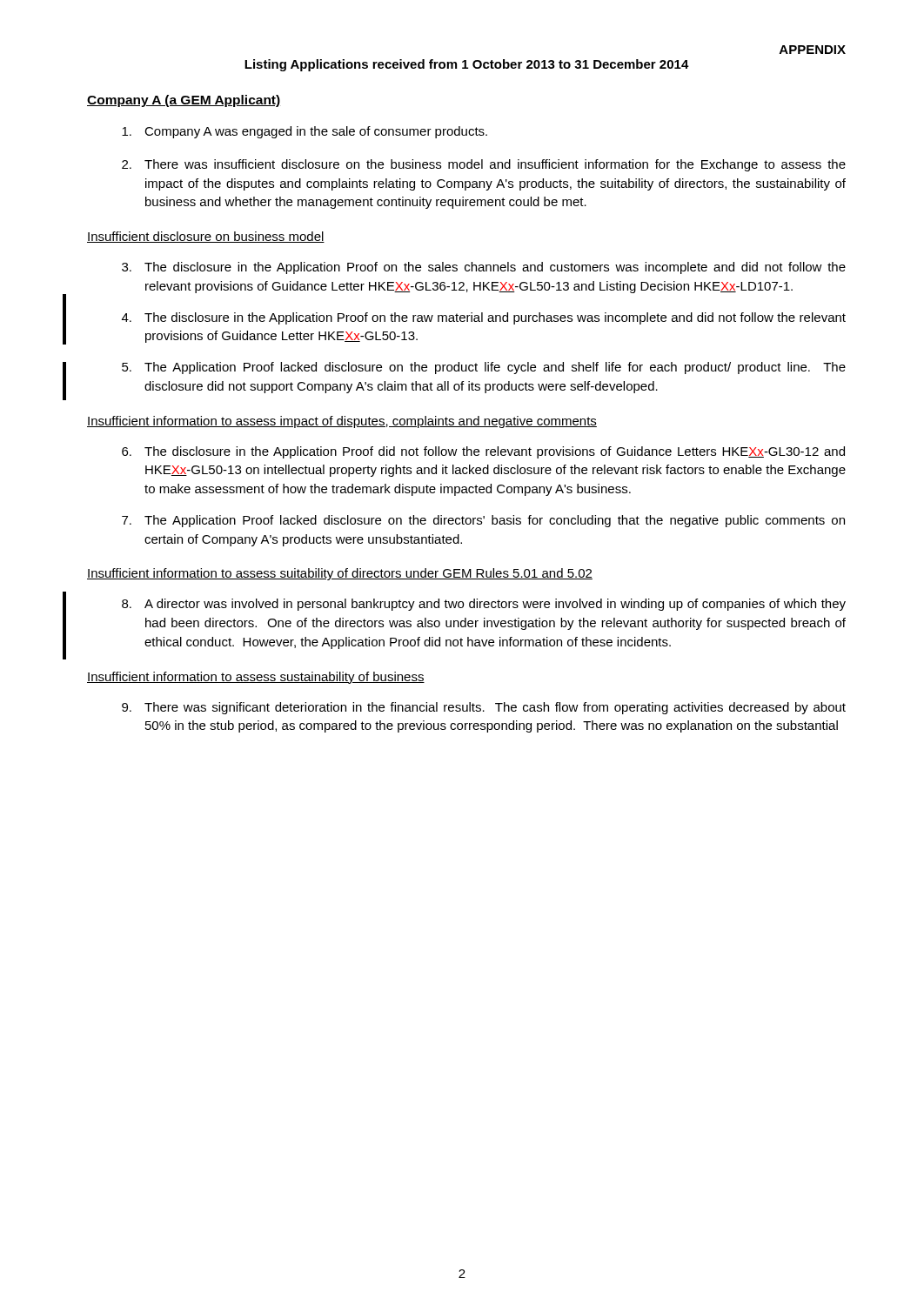Find the block starting "9. There was significant deterioration in the financial"

466,716
